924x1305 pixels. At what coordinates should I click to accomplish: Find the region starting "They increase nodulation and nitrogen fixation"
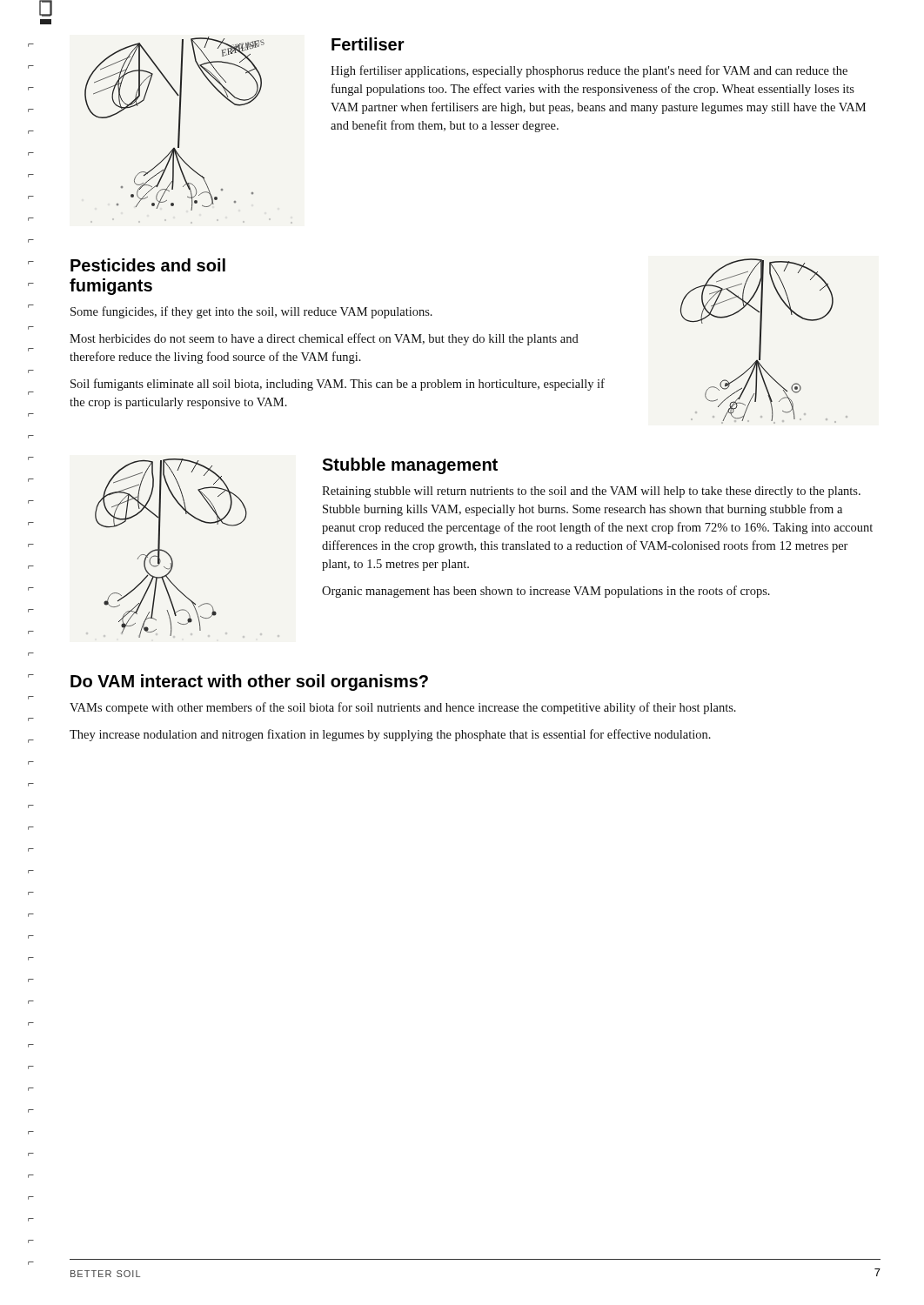click(474, 735)
